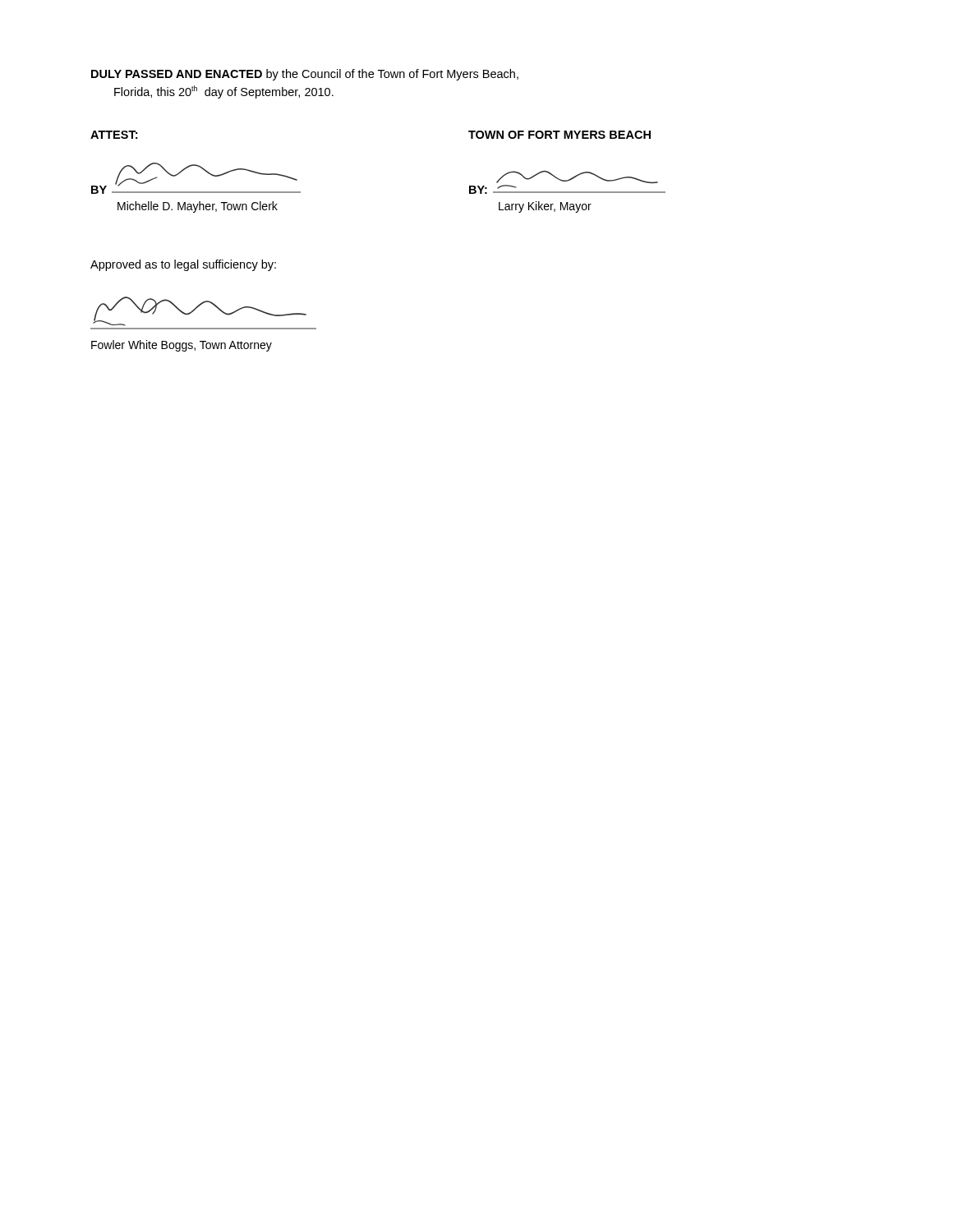This screenshot has width=953, height=1232.
Task: Point to "Larry Kiker, Mayor"
Action: [x=544, y=206]
